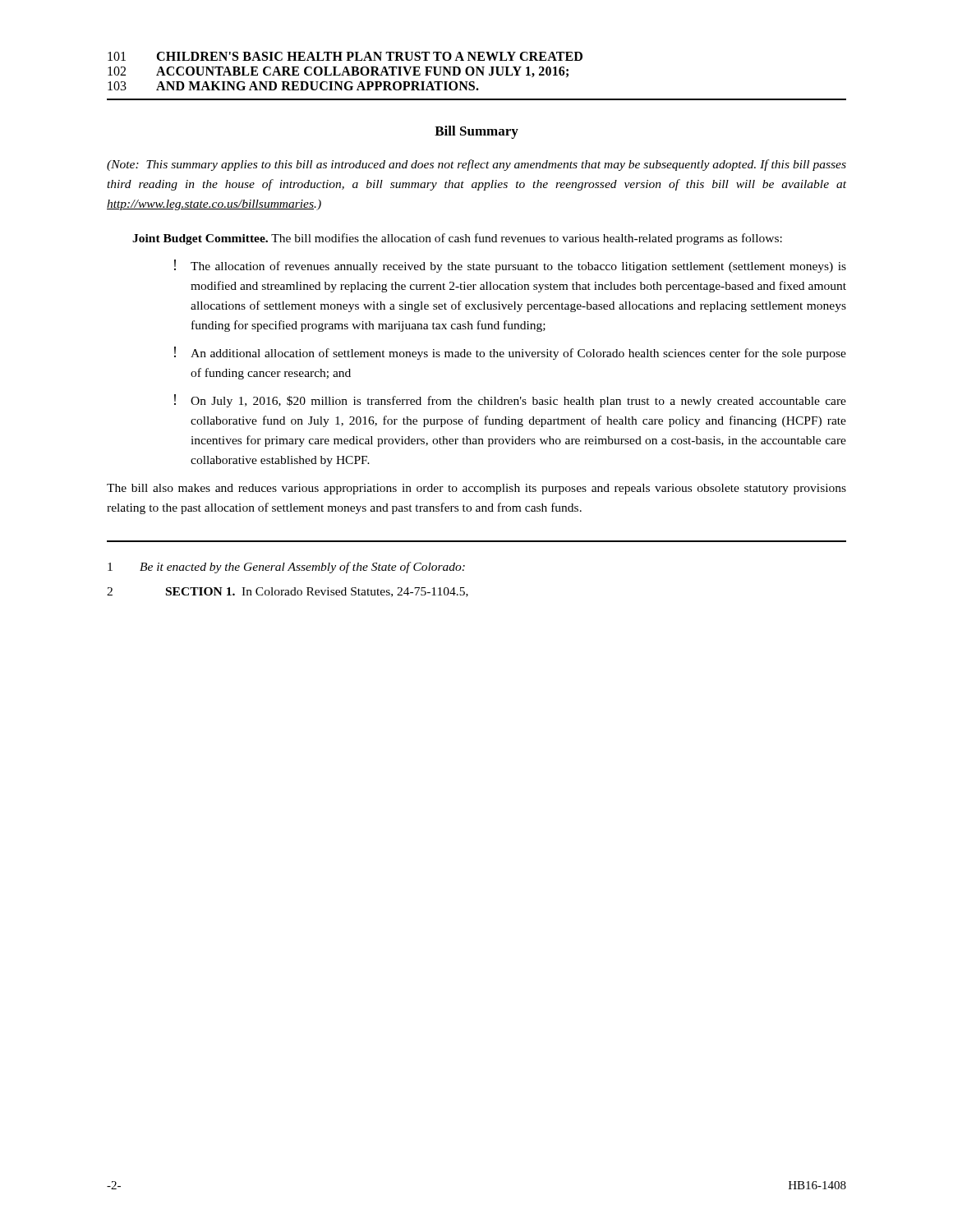Screen dimensions: 1232x953
Task: Find the text block that reads "1 Be it"
Action: click(x=476, y=567)
